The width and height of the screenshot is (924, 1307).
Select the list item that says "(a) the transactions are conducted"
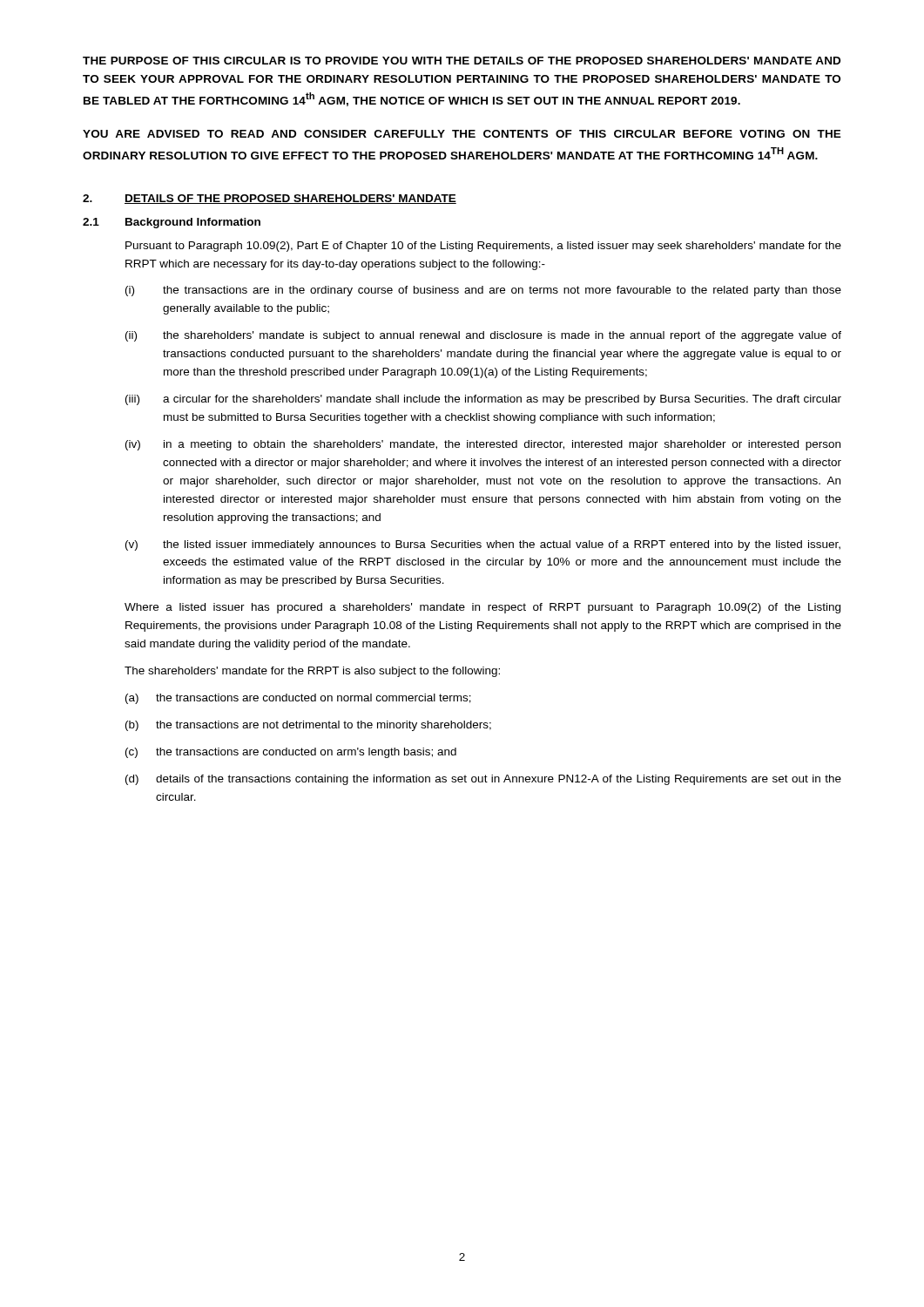(x=298, y=699)
